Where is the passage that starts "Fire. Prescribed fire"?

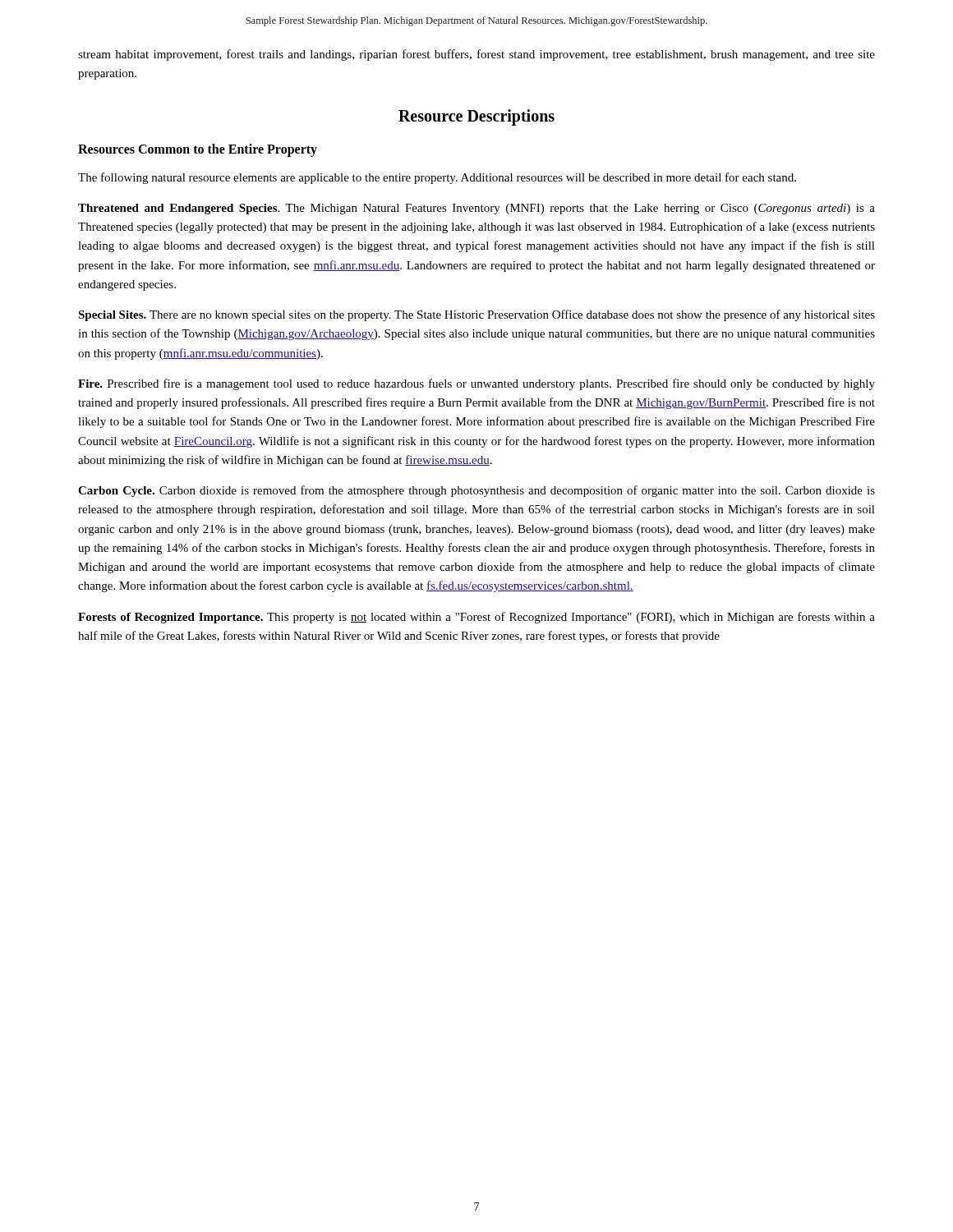pos(476,422)
